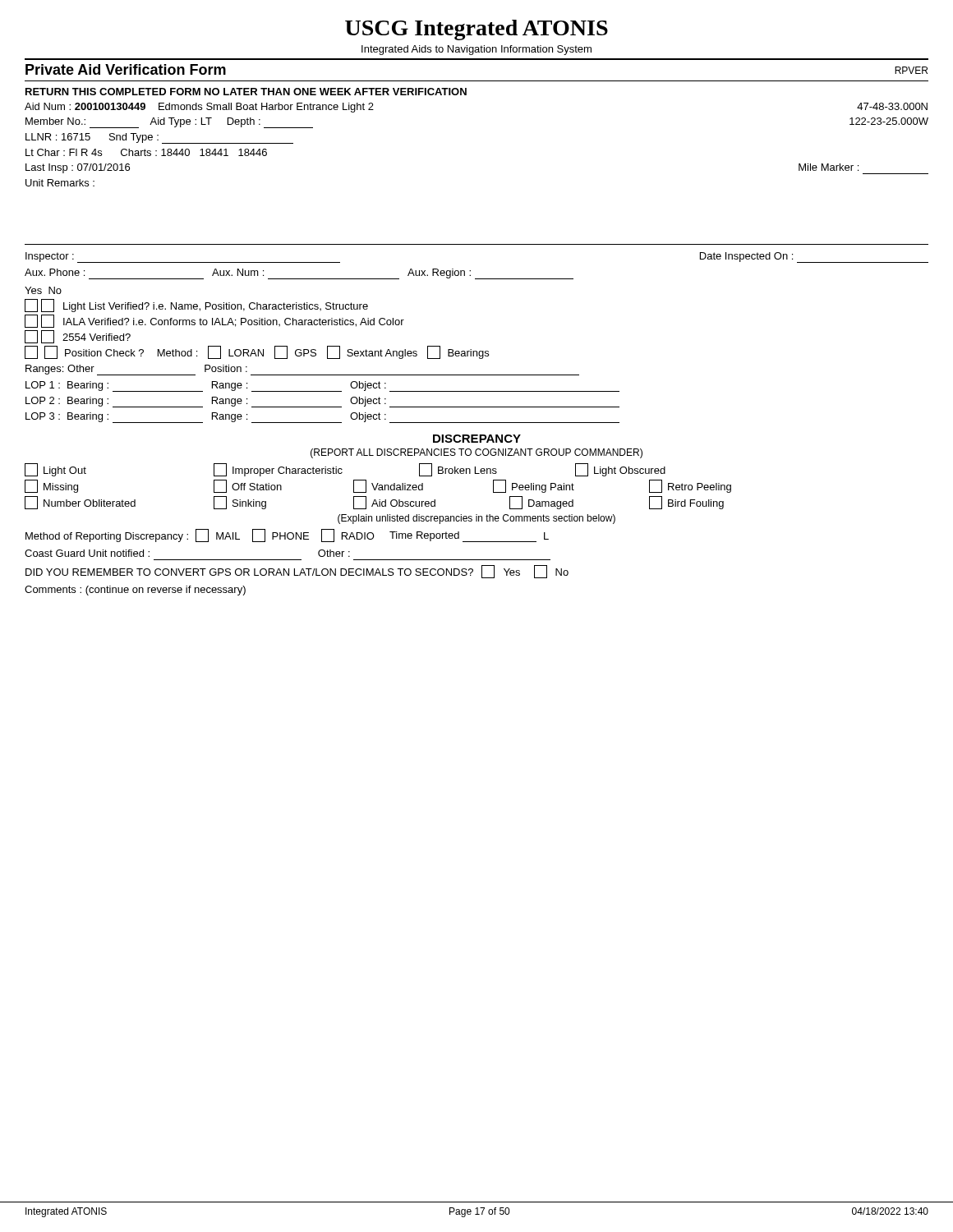Click on the text block with the text "LOP 3 : Bearing : Range"
Viewport: 953px width, 1232px height.
click(322, 416)
